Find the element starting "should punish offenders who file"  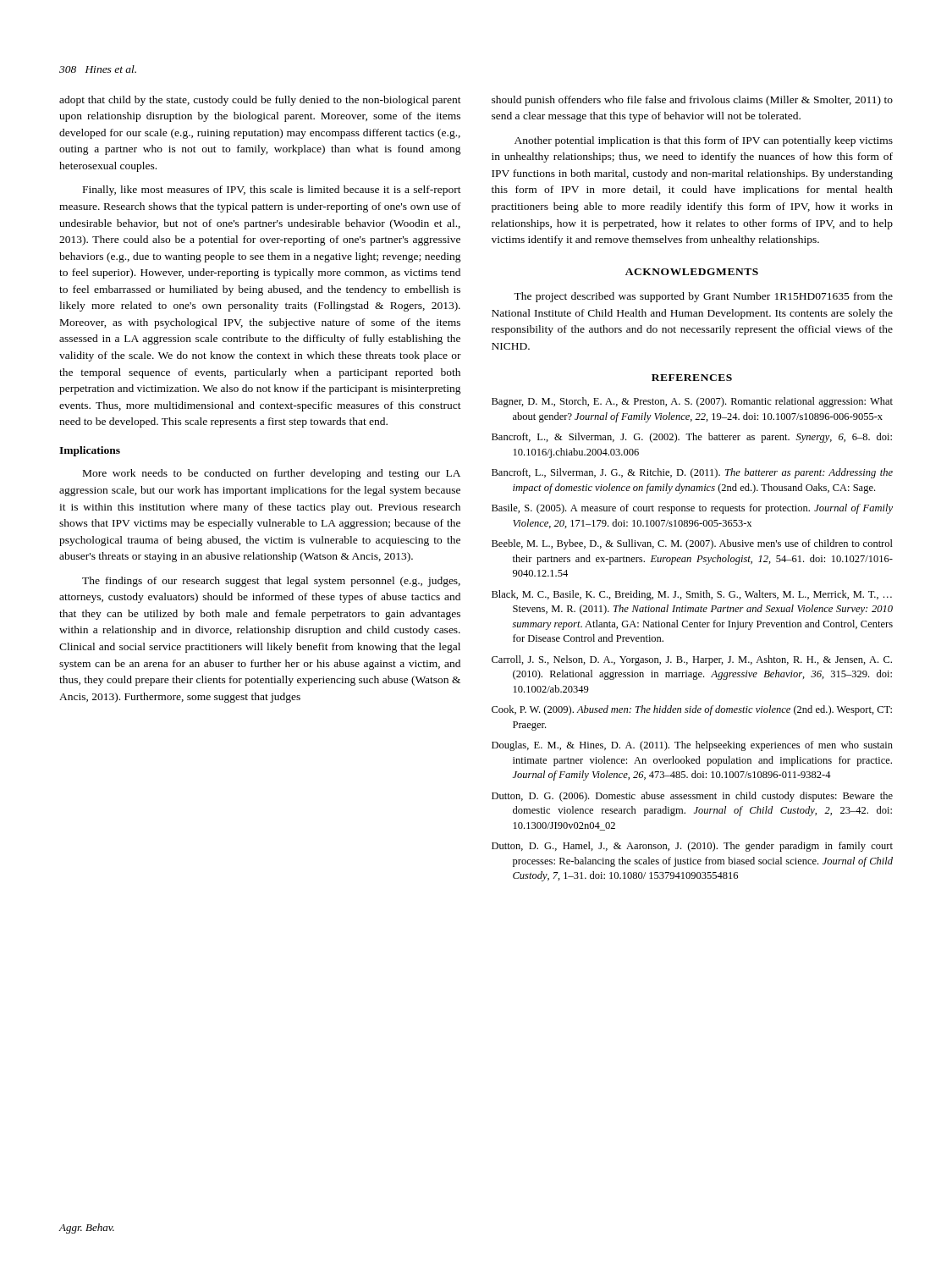(692, 108)
